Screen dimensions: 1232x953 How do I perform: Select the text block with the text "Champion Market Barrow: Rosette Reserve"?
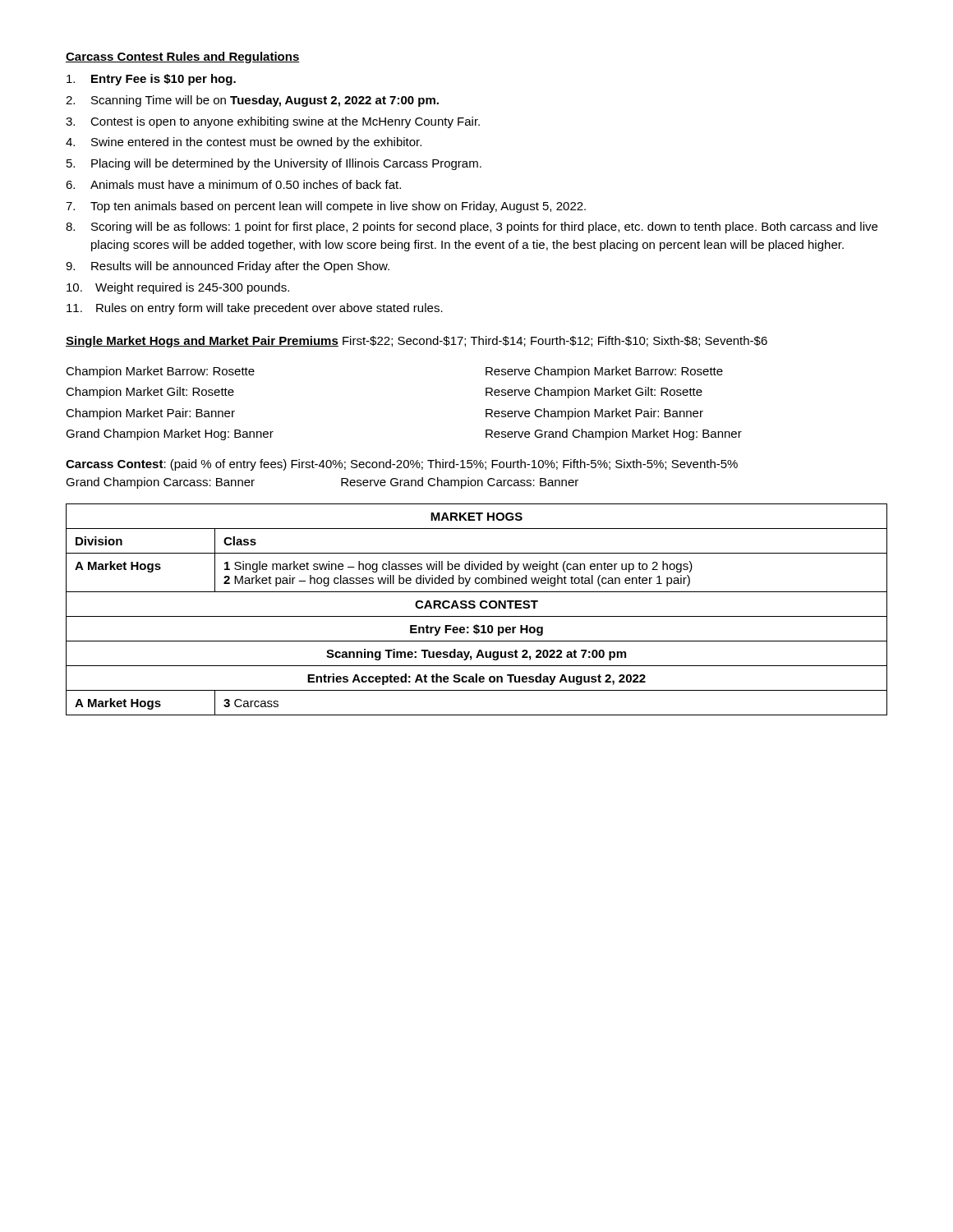pyautogui.click(x=476, y=402)
